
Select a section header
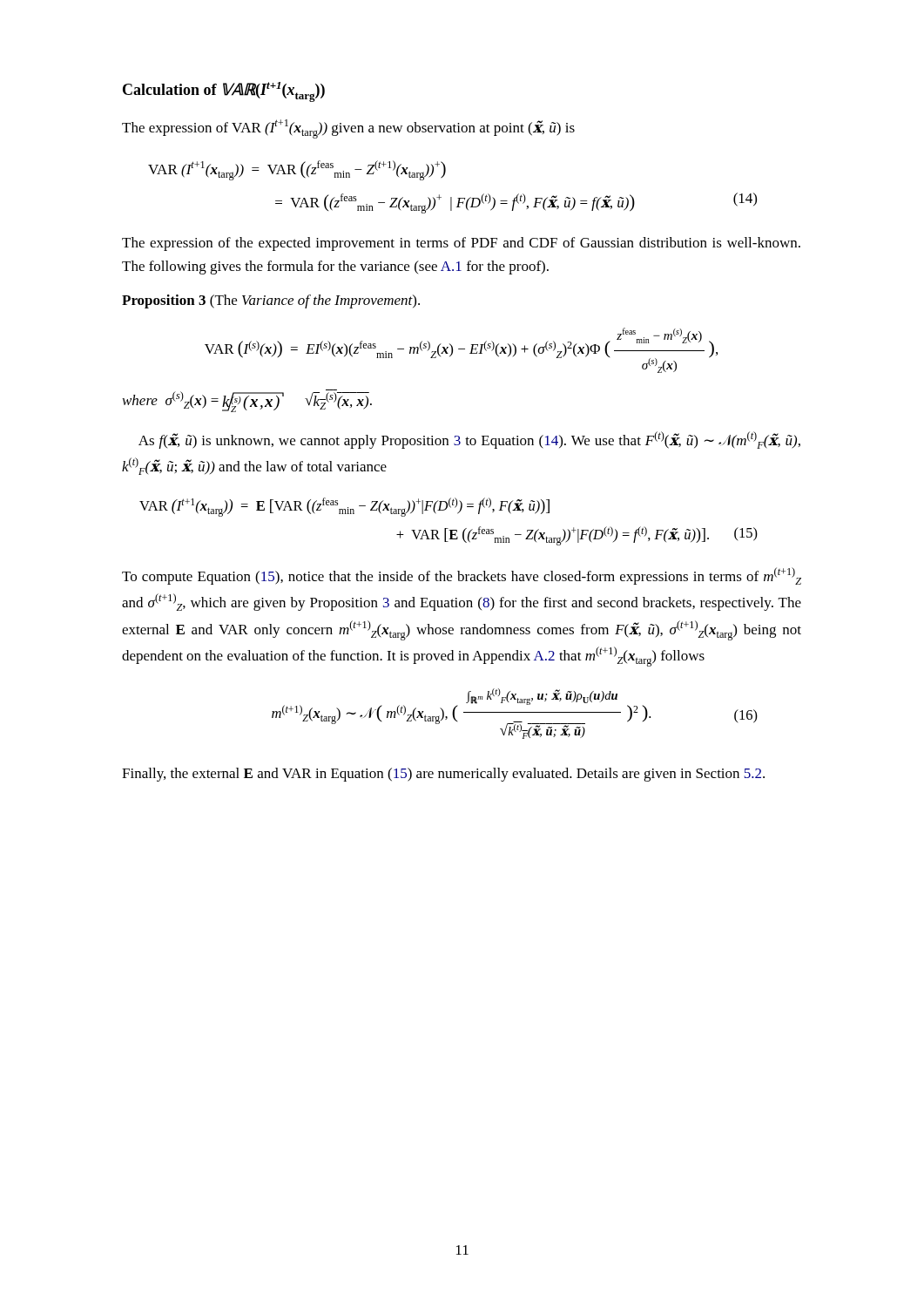tap(224, 90)
